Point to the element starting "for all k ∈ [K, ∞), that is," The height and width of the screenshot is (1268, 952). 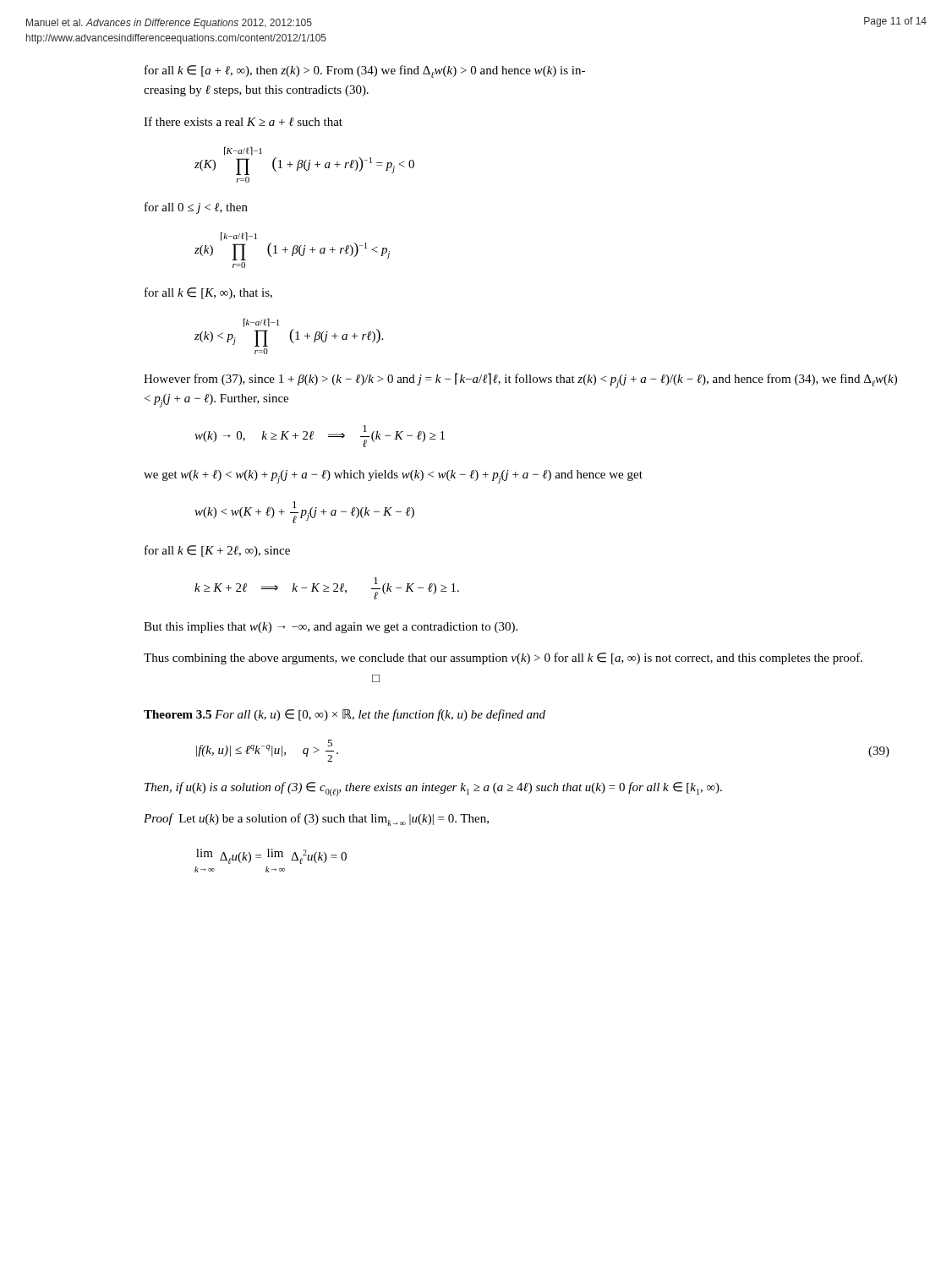[208, 293]
